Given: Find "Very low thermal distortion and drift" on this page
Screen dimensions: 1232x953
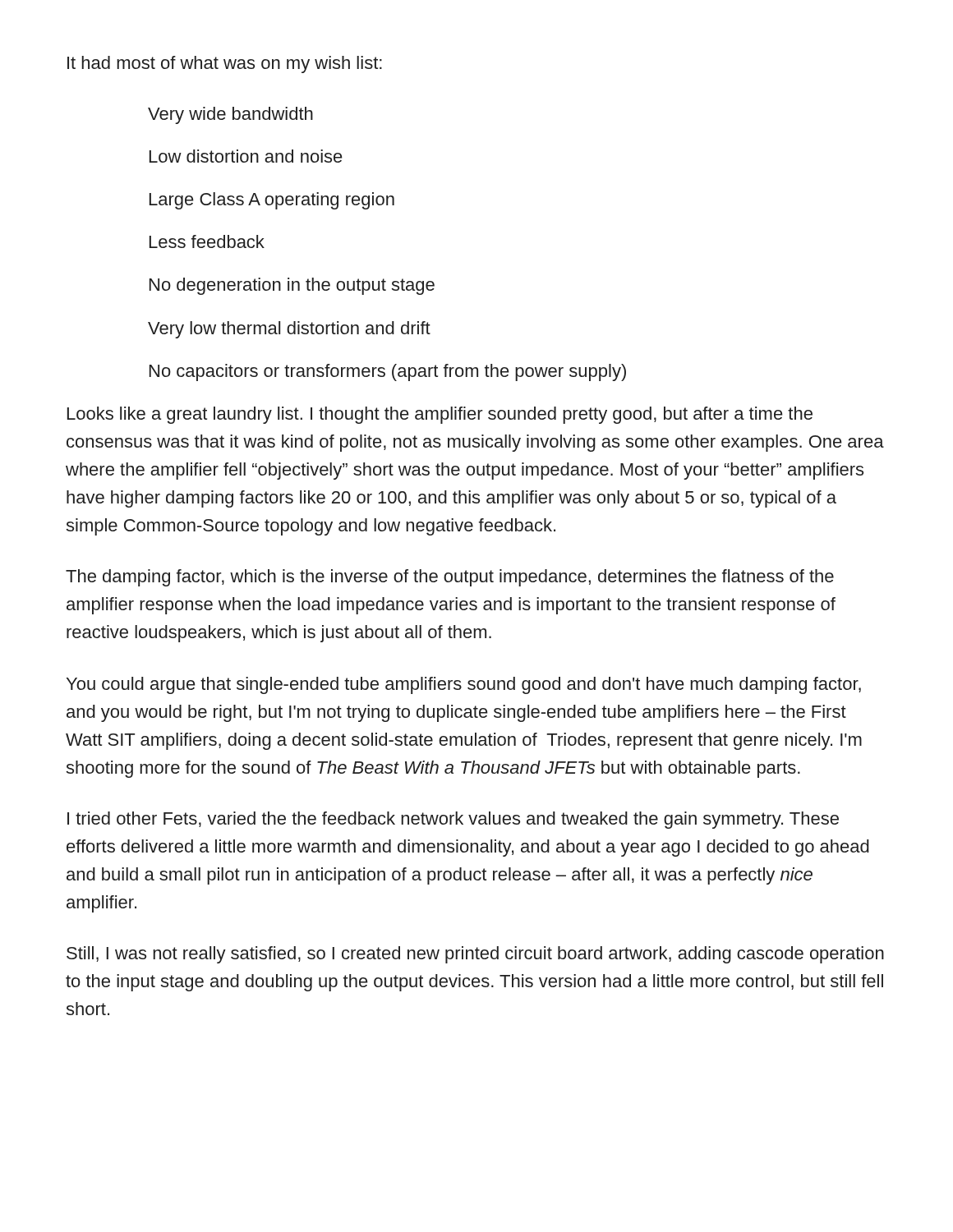Looking at the screenshot, I should click(x=289, y=328).
